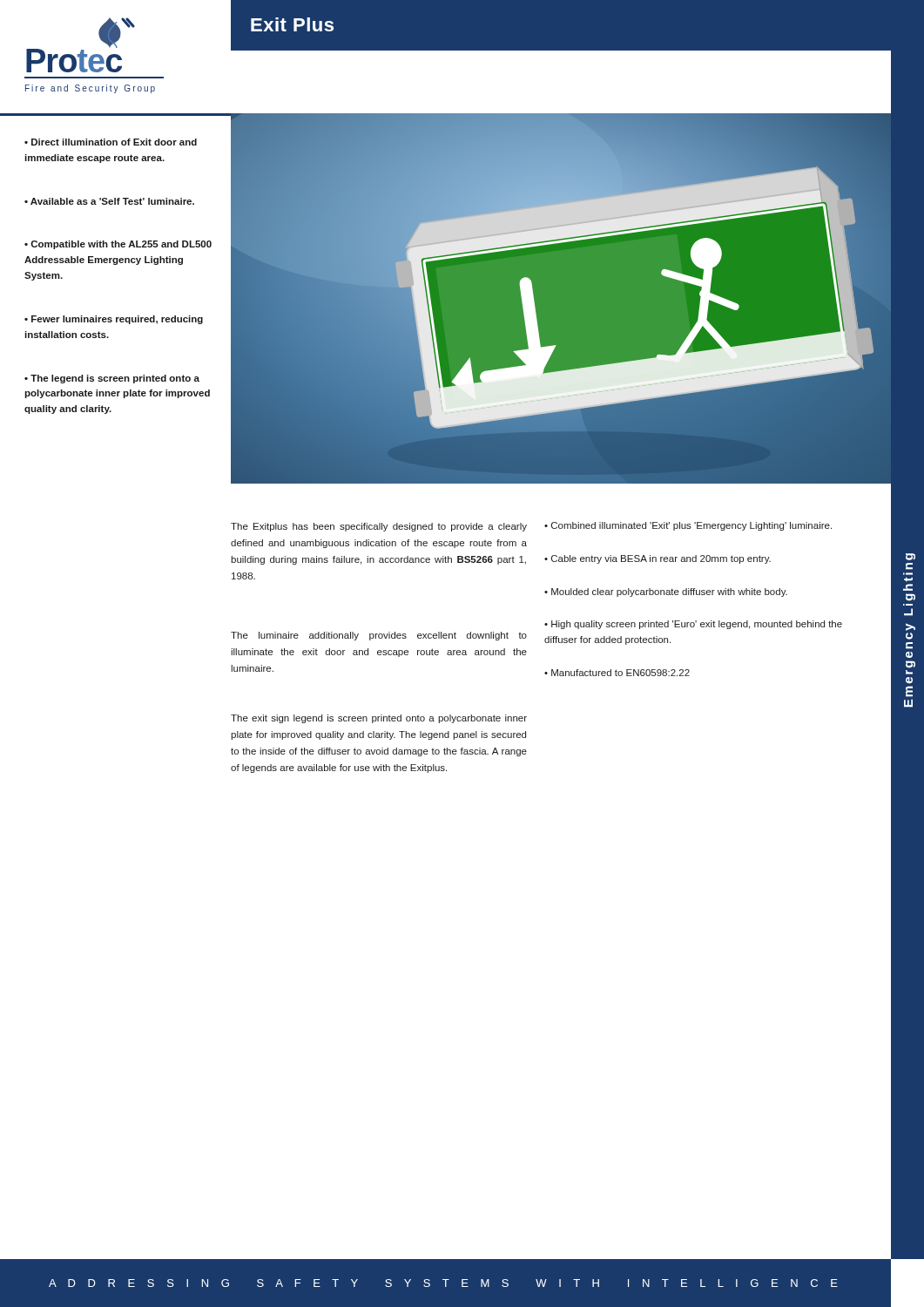Find the block on this page that starts "The exit sign legend is screen printed"
The width and height of the screenshot is (924, 1307).
click(x=379, y=743)
